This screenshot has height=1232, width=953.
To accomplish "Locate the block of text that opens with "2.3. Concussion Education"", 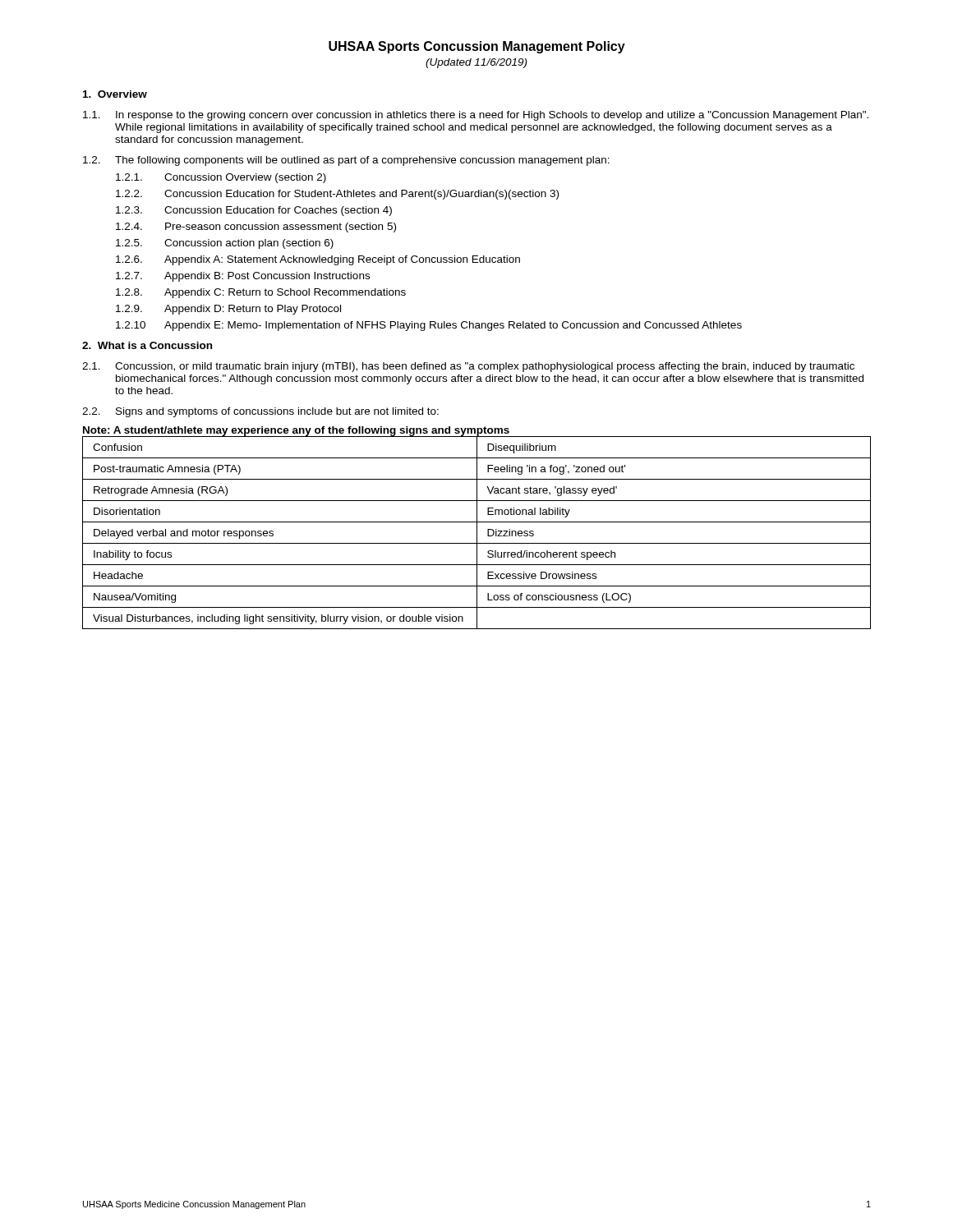I will [493, 210].
